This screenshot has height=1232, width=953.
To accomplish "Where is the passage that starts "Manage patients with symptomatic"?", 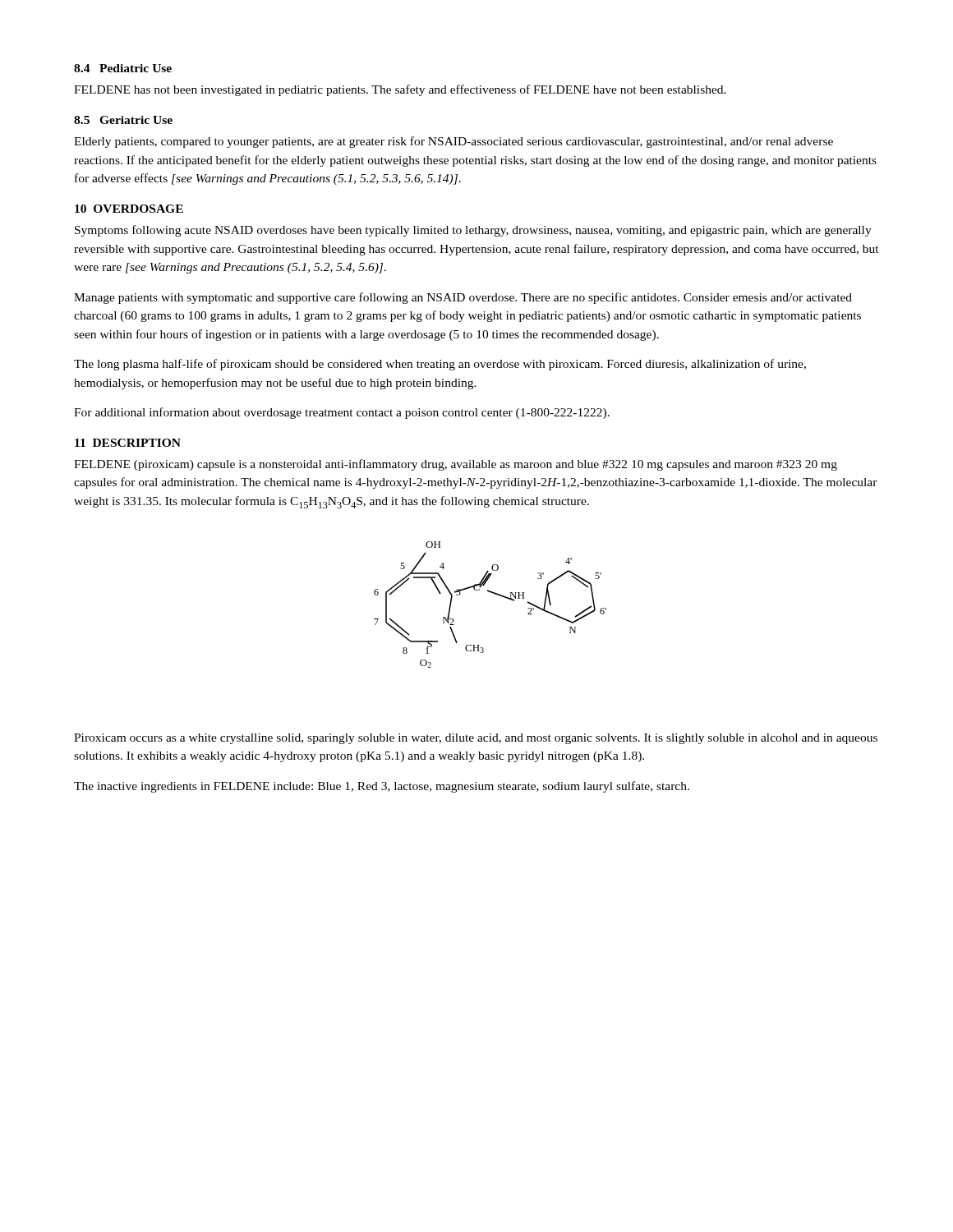I will click(468, 315).
